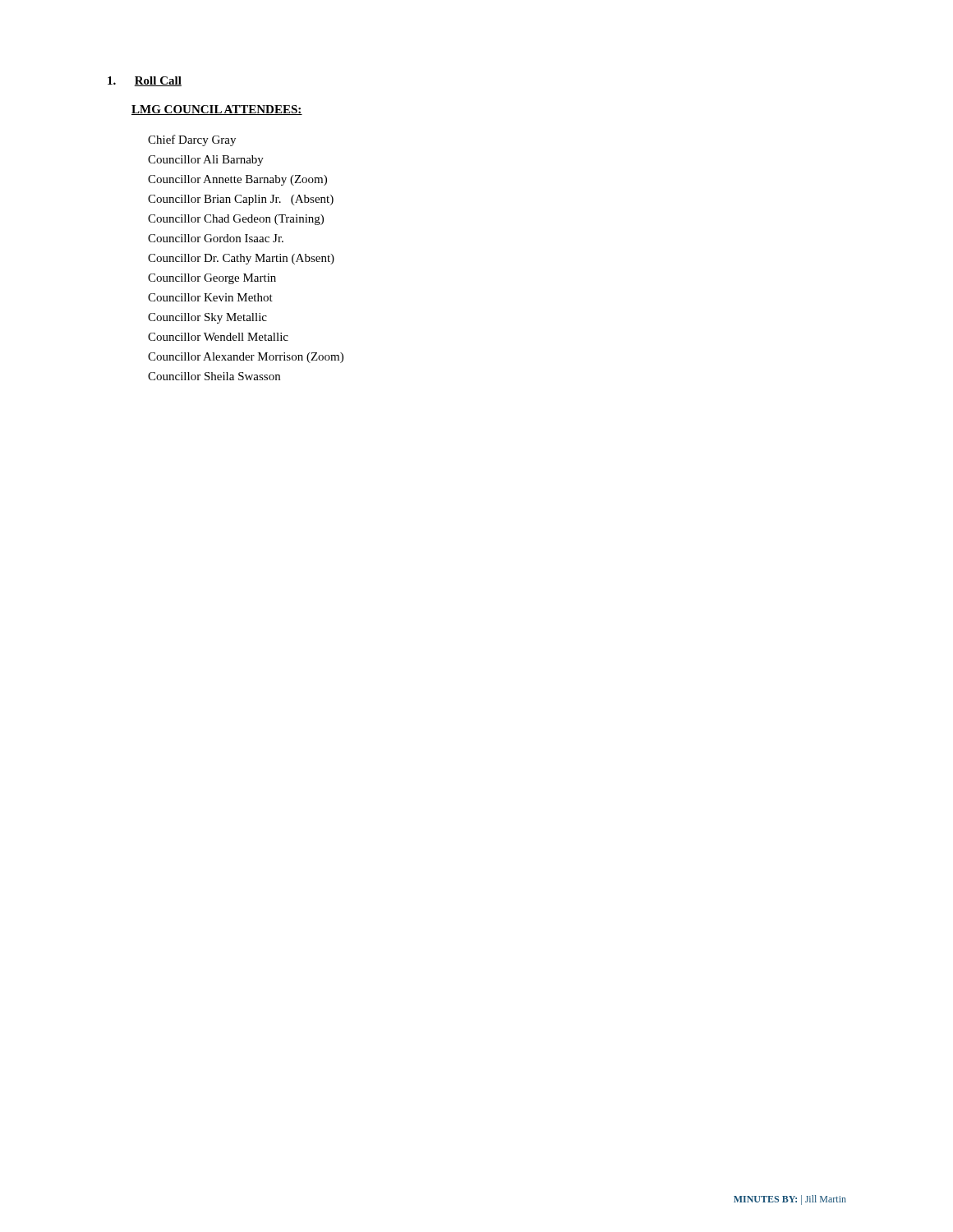Locate the list item containing "Councillor Chad Gedeon (Training)"

pos(236,218)
